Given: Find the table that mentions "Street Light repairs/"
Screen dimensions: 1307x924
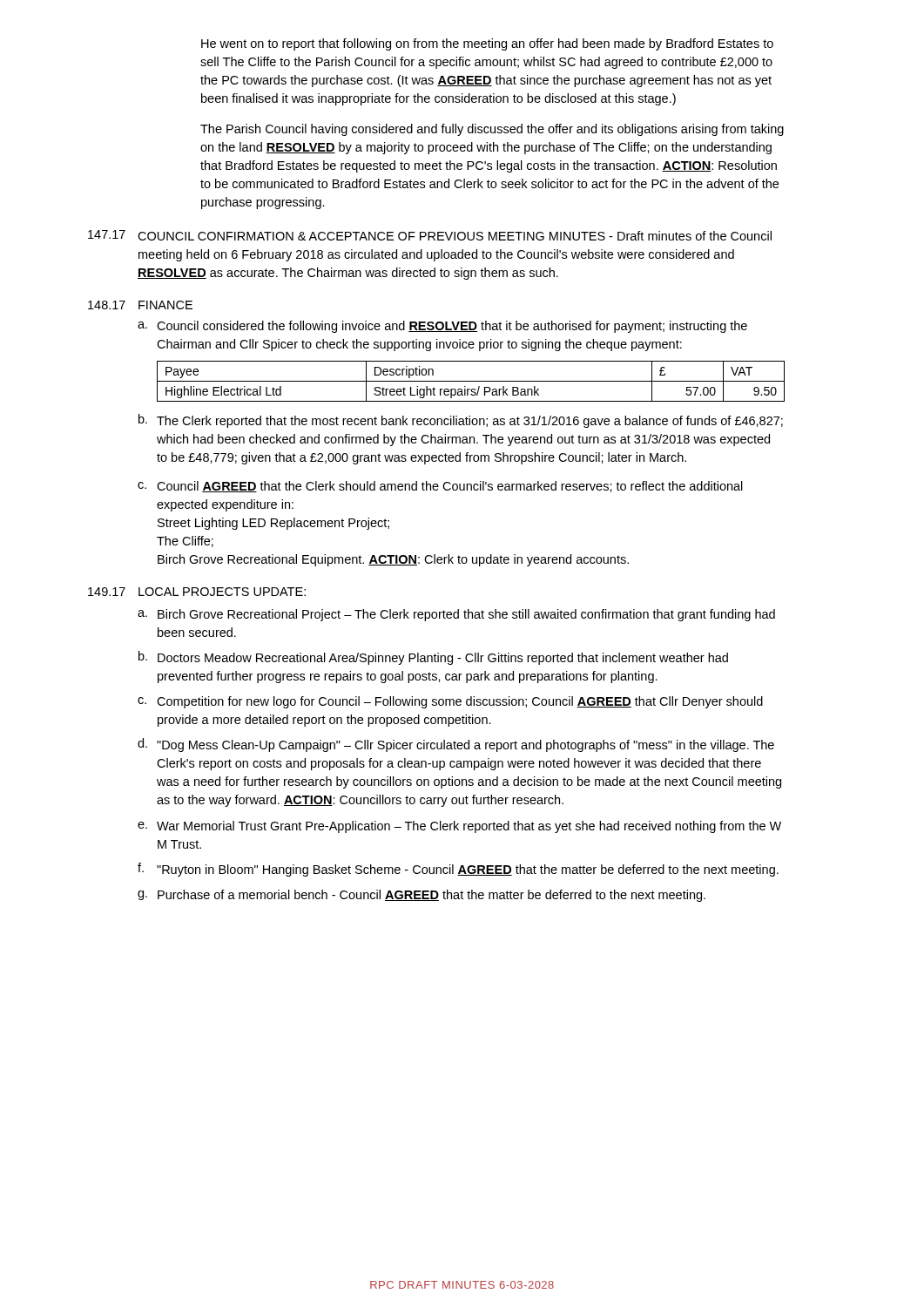Looking at the screenshot, I should pos(471,381).
